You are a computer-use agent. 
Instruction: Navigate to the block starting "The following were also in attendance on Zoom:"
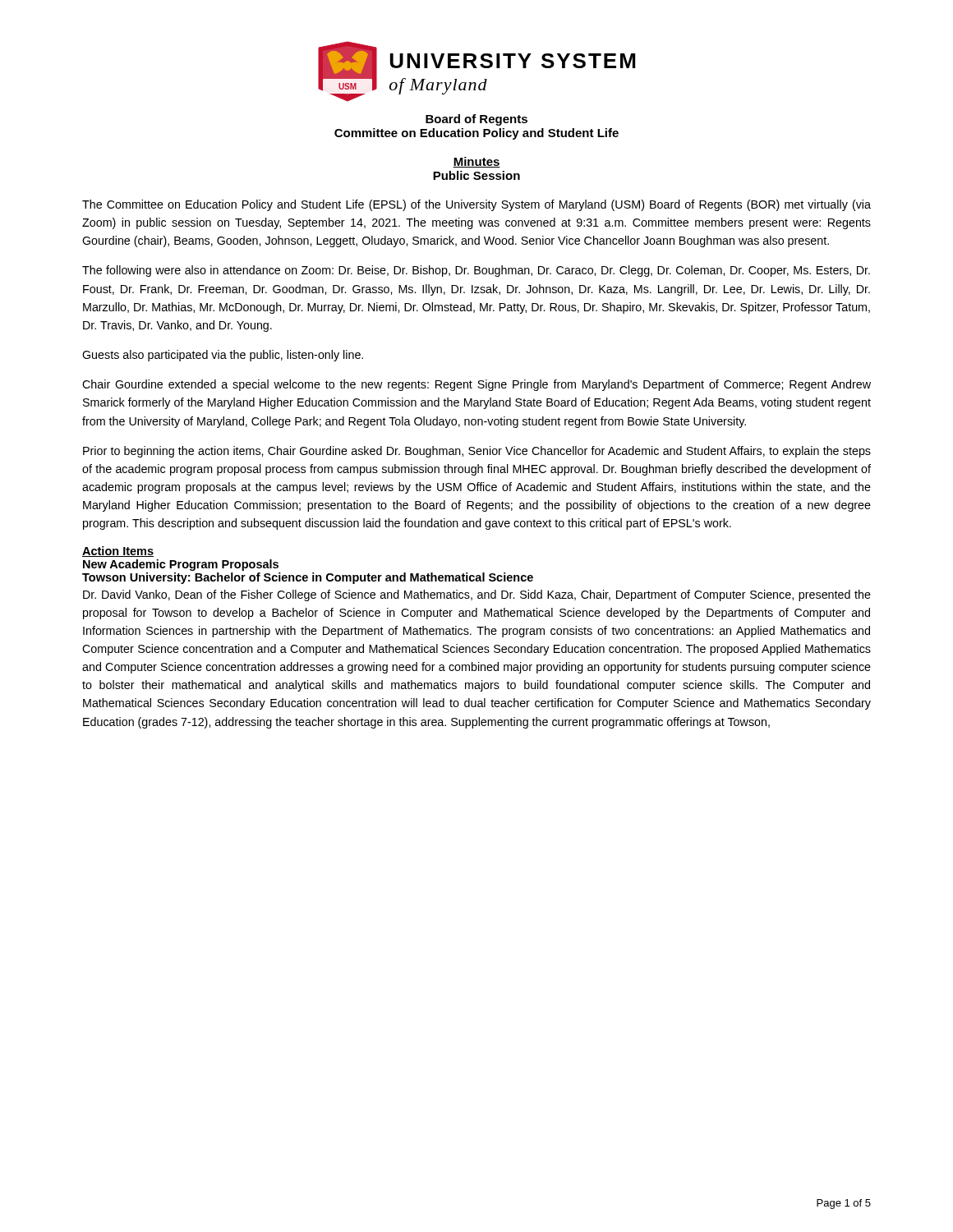[x=476, y=298]
